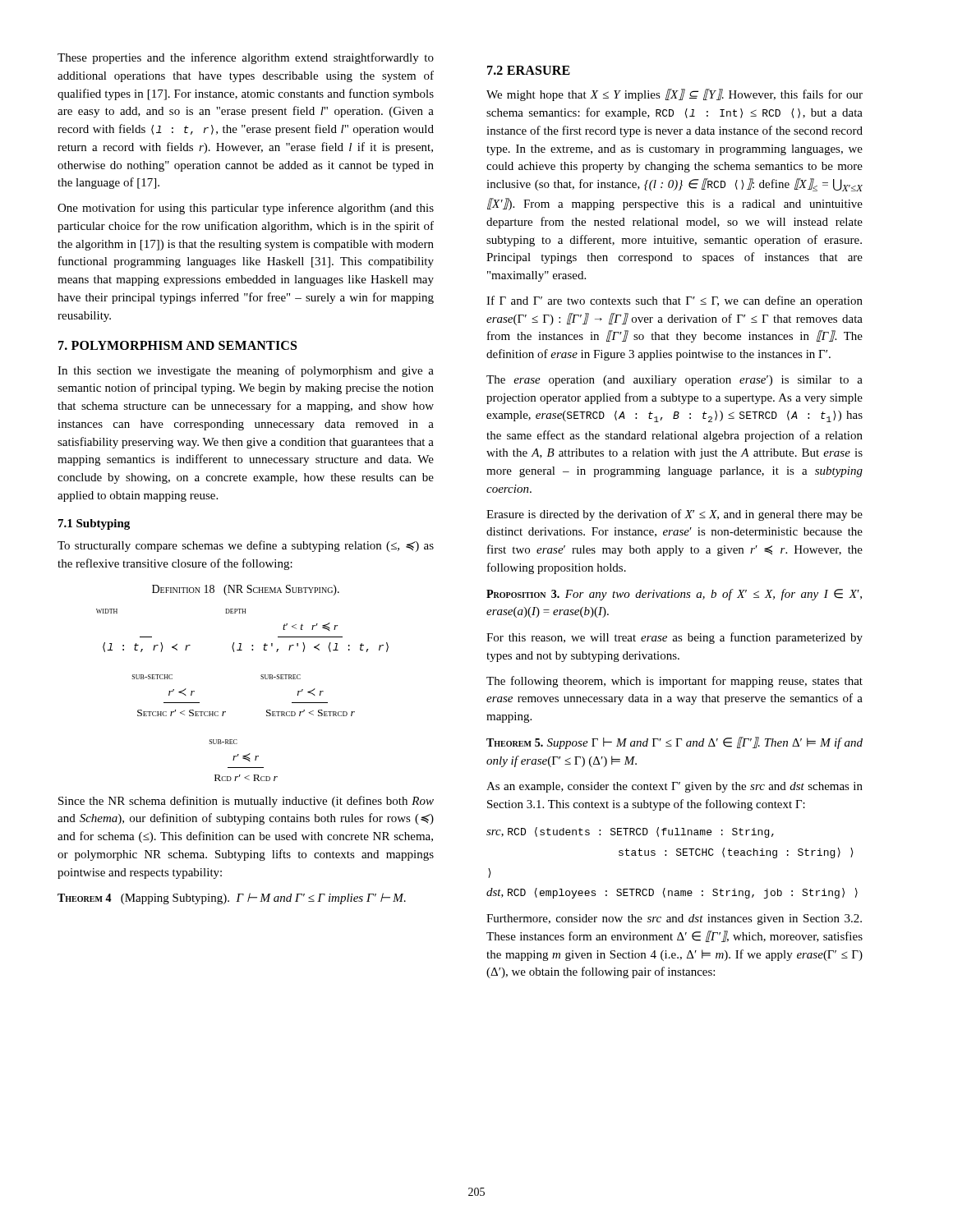Point to the block starting "Proposition 3. For any two derivations"
Image resolution: width=953 pixels, height=1232 pixels.
tap(674, 603)
